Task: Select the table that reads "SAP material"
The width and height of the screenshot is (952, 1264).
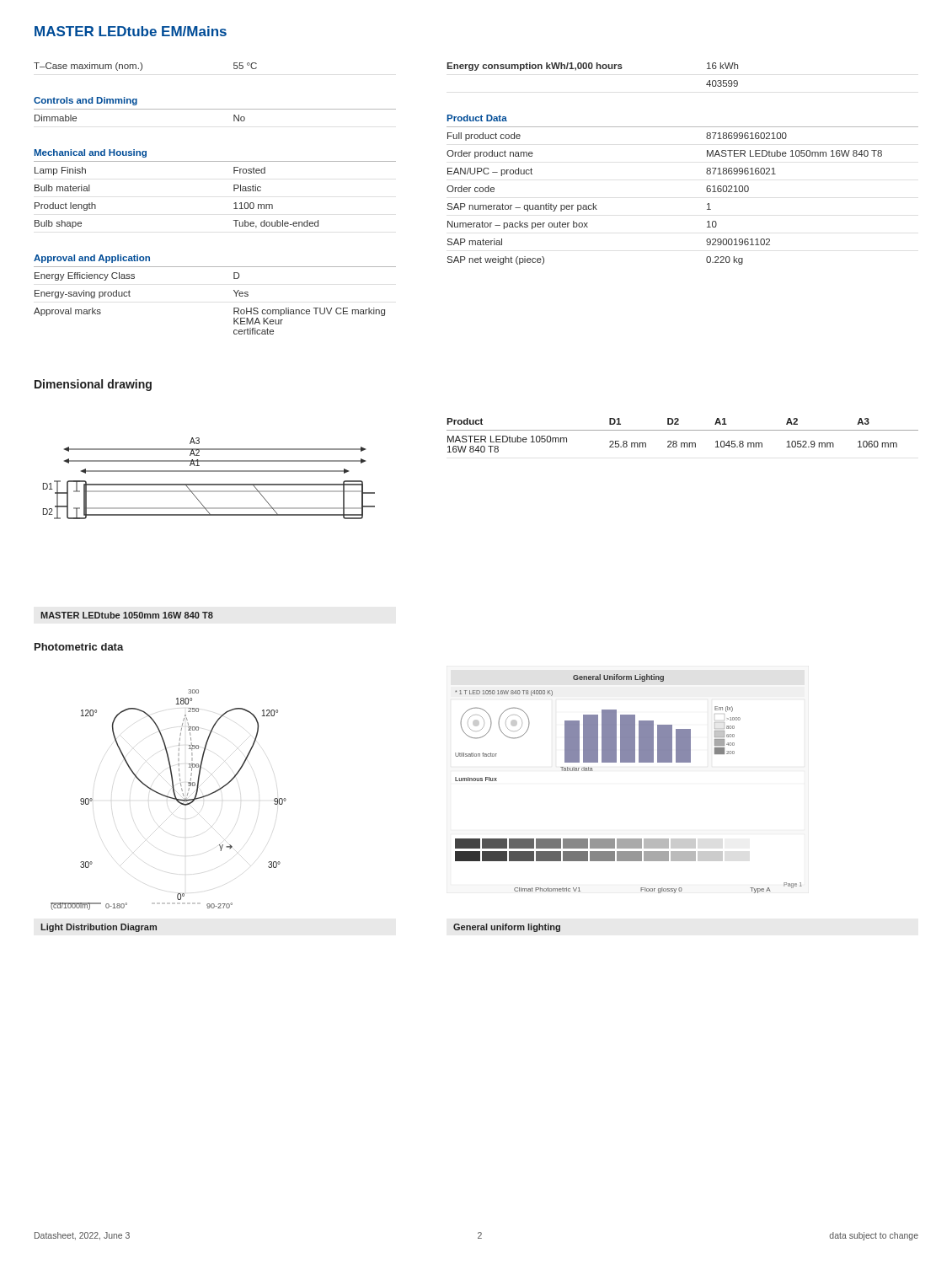Action: 682,163
